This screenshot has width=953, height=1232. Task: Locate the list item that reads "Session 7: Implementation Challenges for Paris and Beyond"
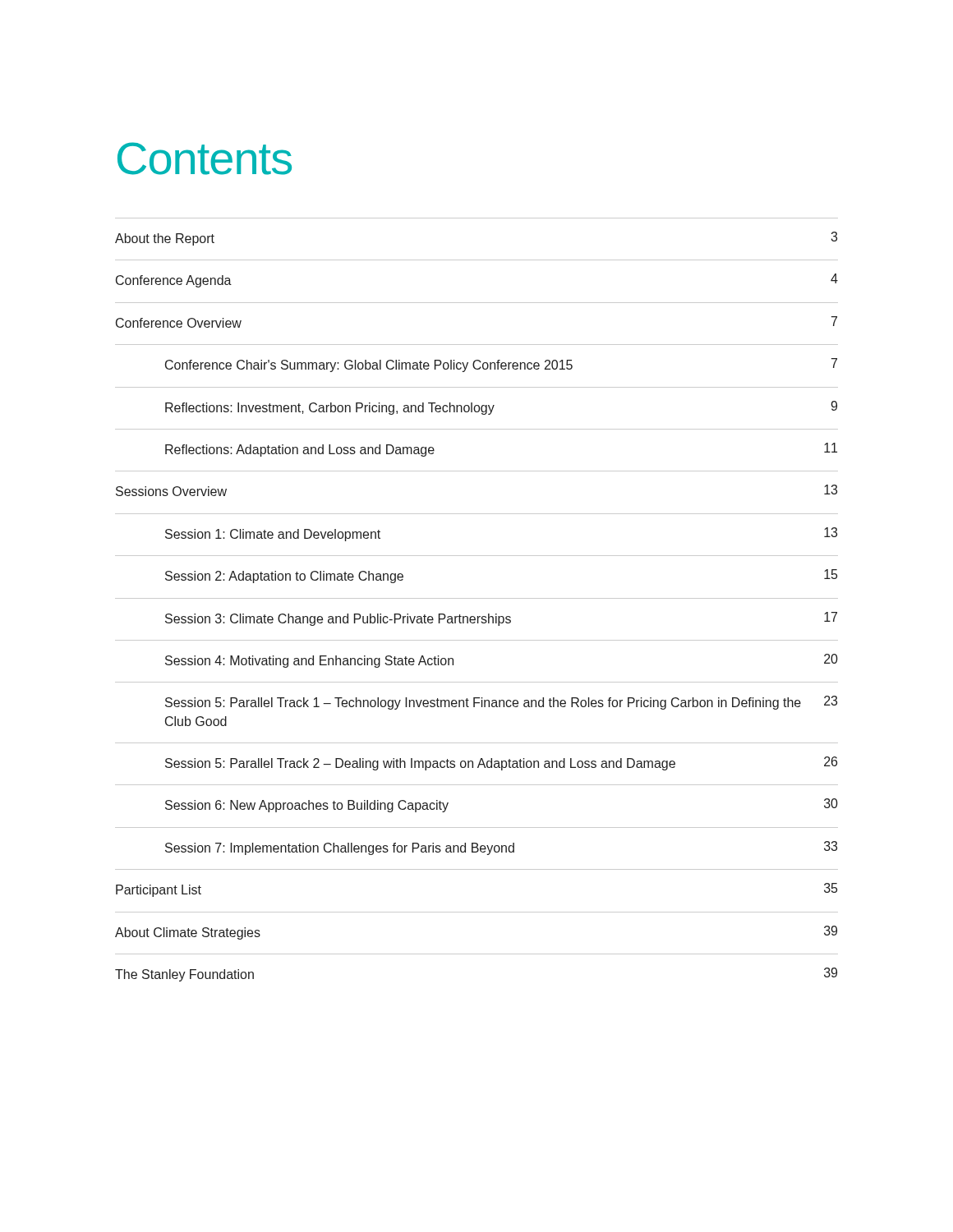click(476, 848)
